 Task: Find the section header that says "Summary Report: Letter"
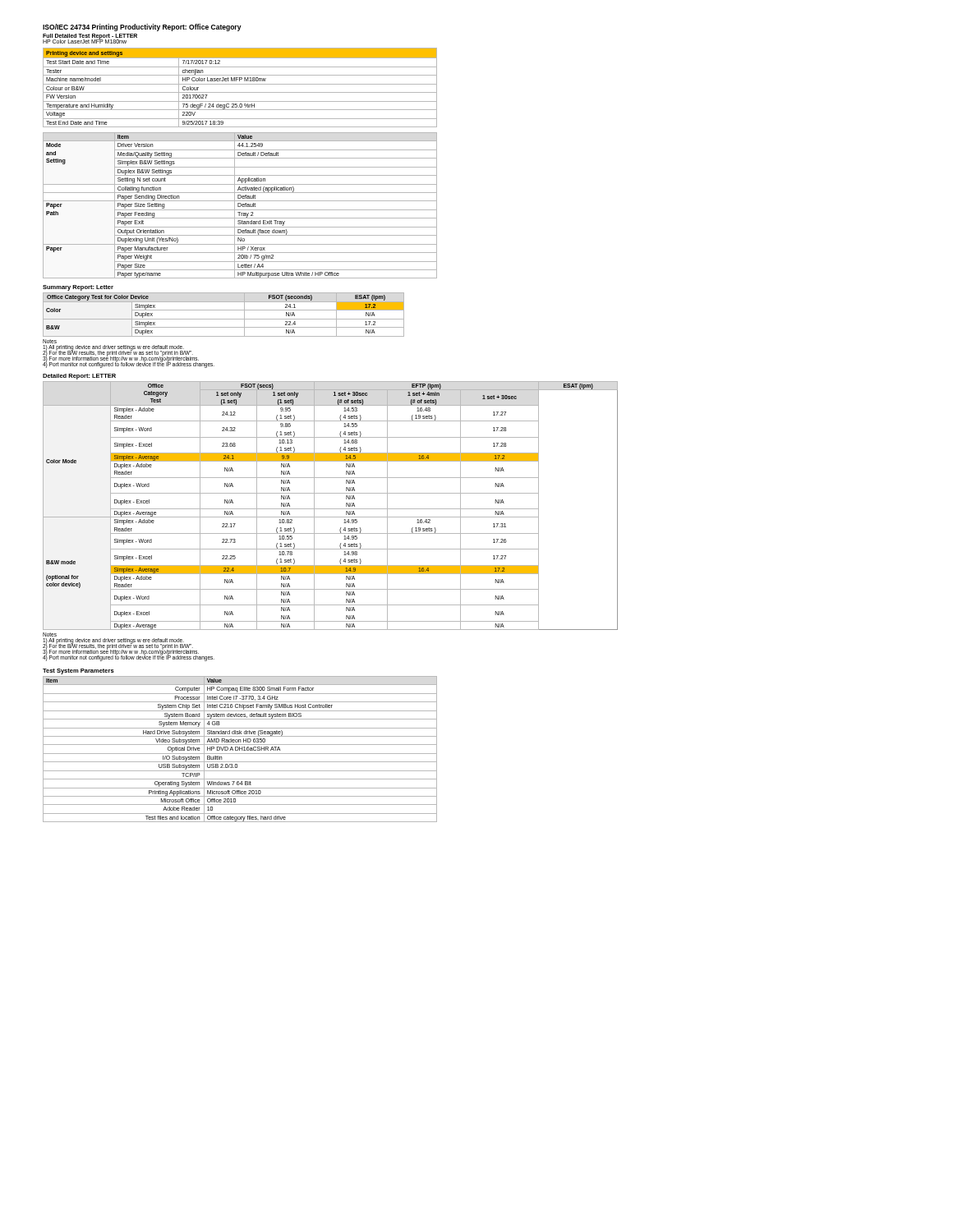pyautogui.click(x=78, y=287)
